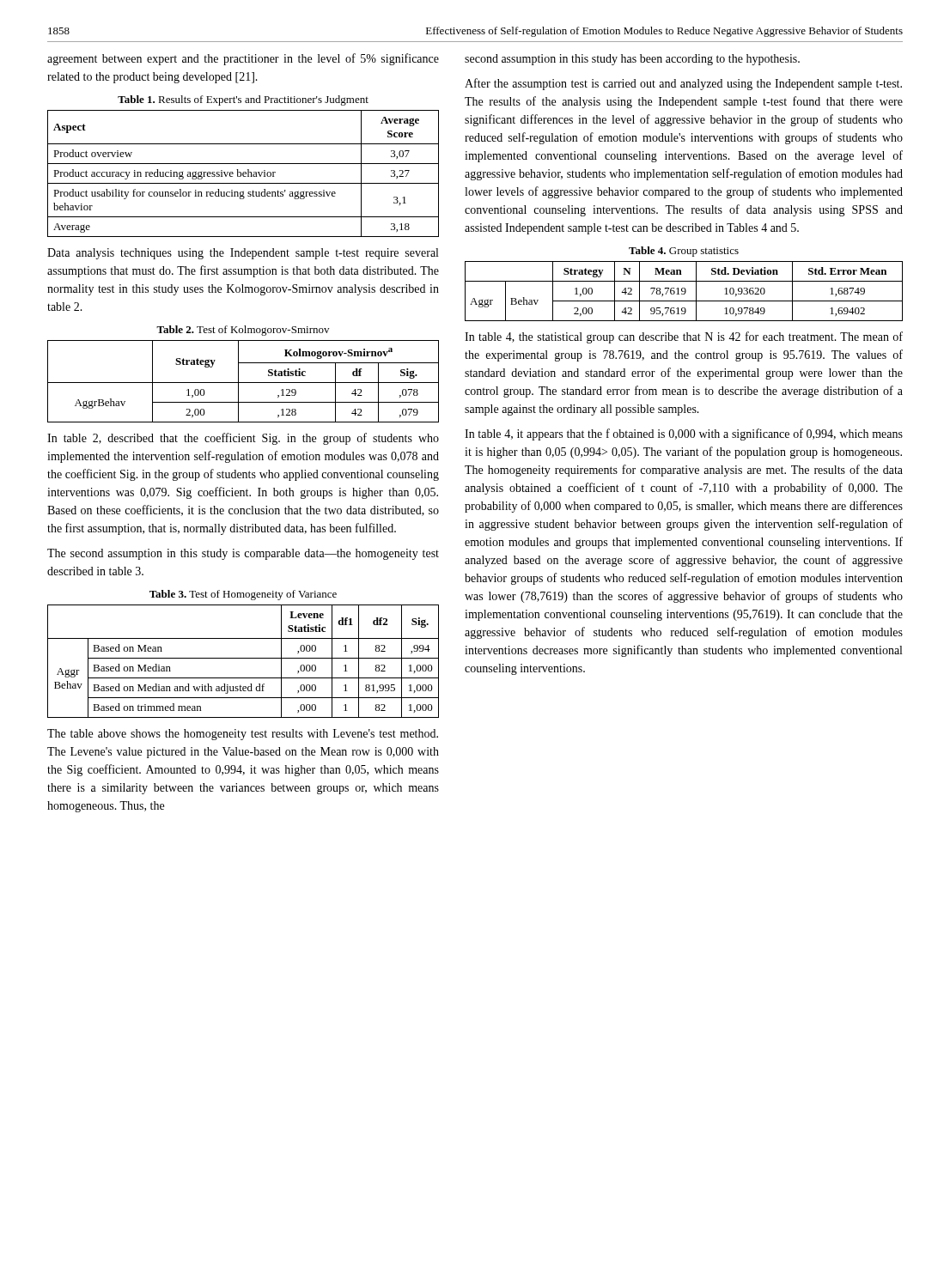Viewport: 950px width, 1288px height.
Task: Locate the text "Table 4. Group statistics"
Action: 684,250
